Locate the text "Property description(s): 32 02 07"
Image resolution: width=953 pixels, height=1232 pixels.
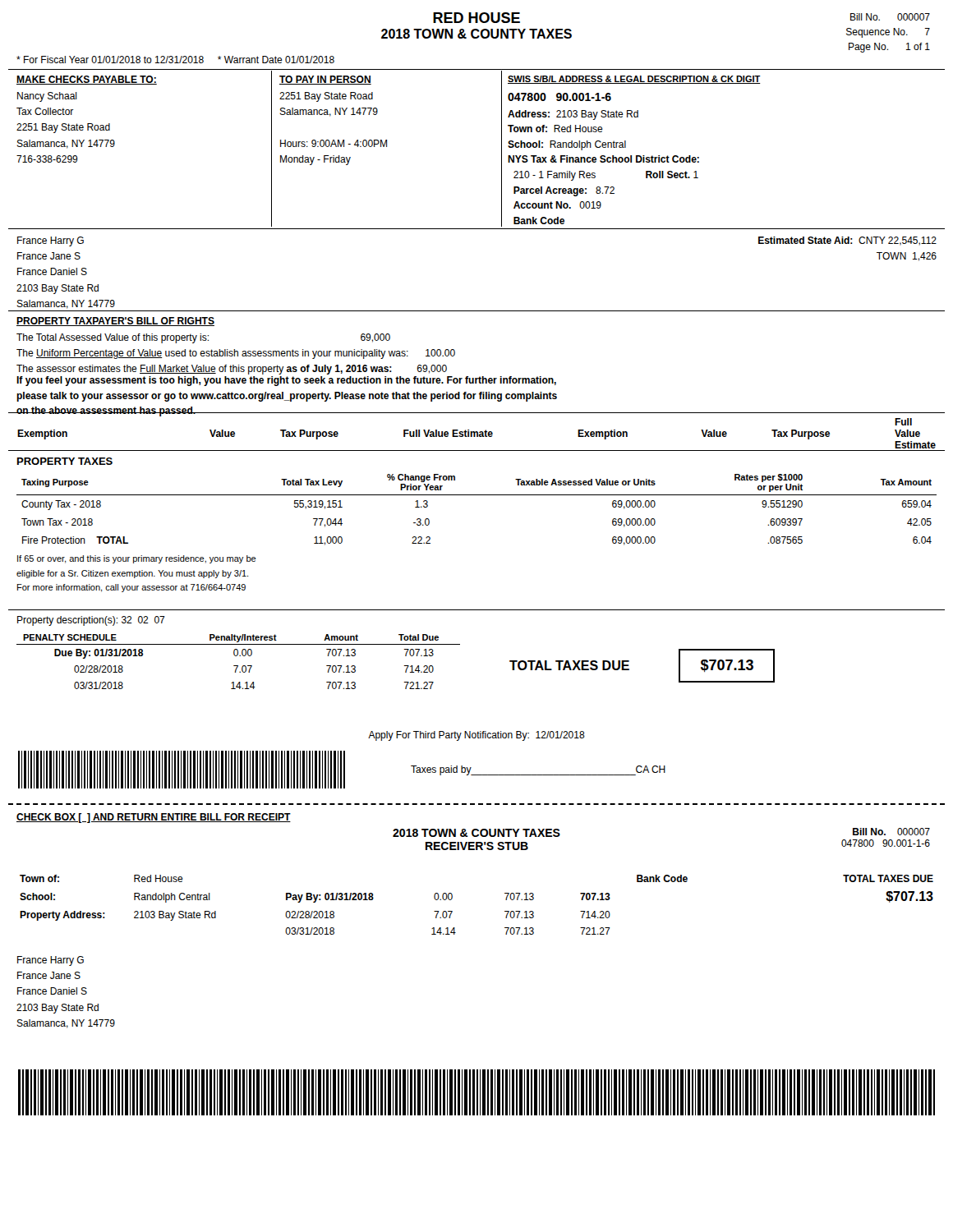click(x=91, y=620)
